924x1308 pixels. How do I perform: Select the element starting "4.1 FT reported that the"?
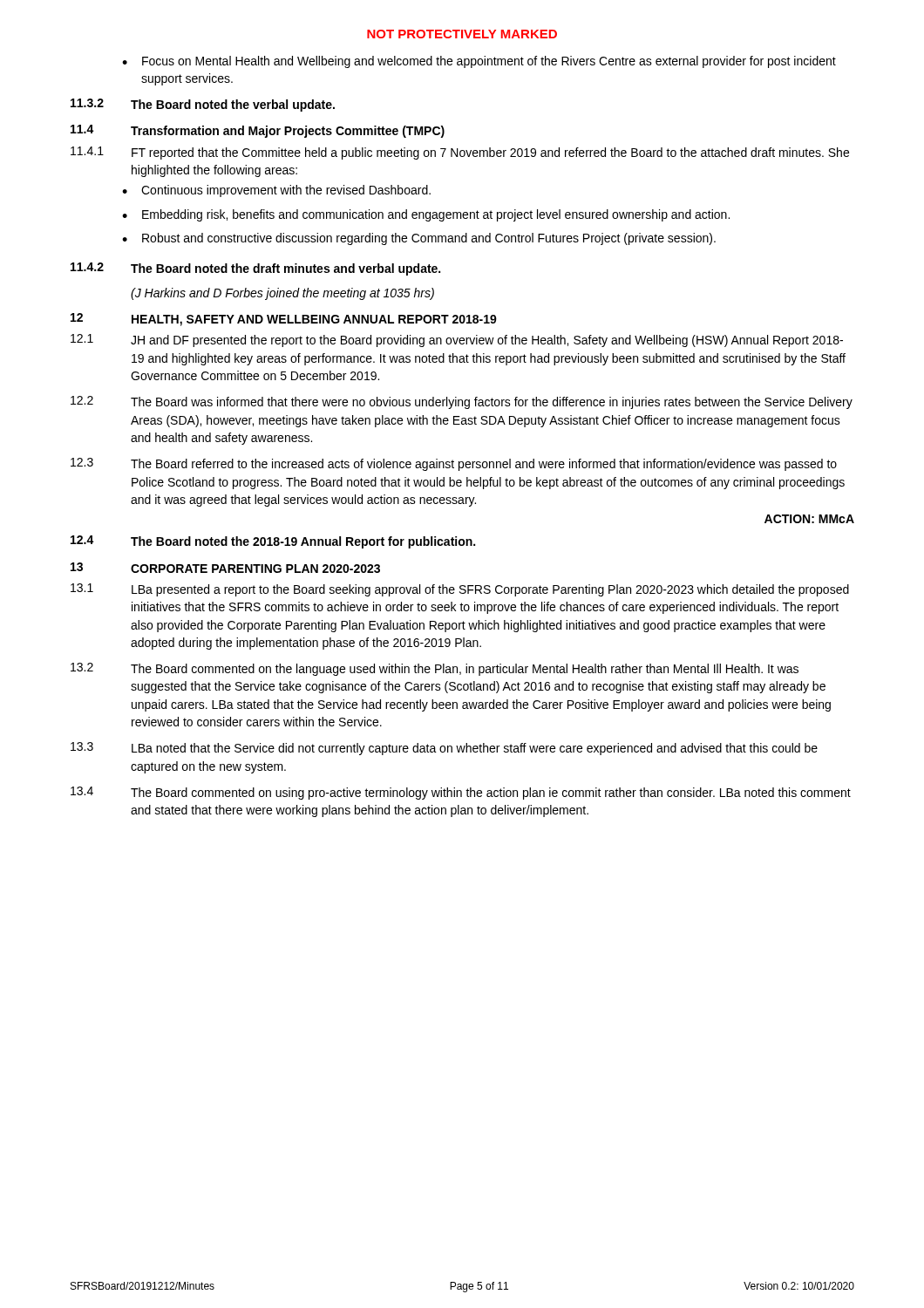click(462, 161)
